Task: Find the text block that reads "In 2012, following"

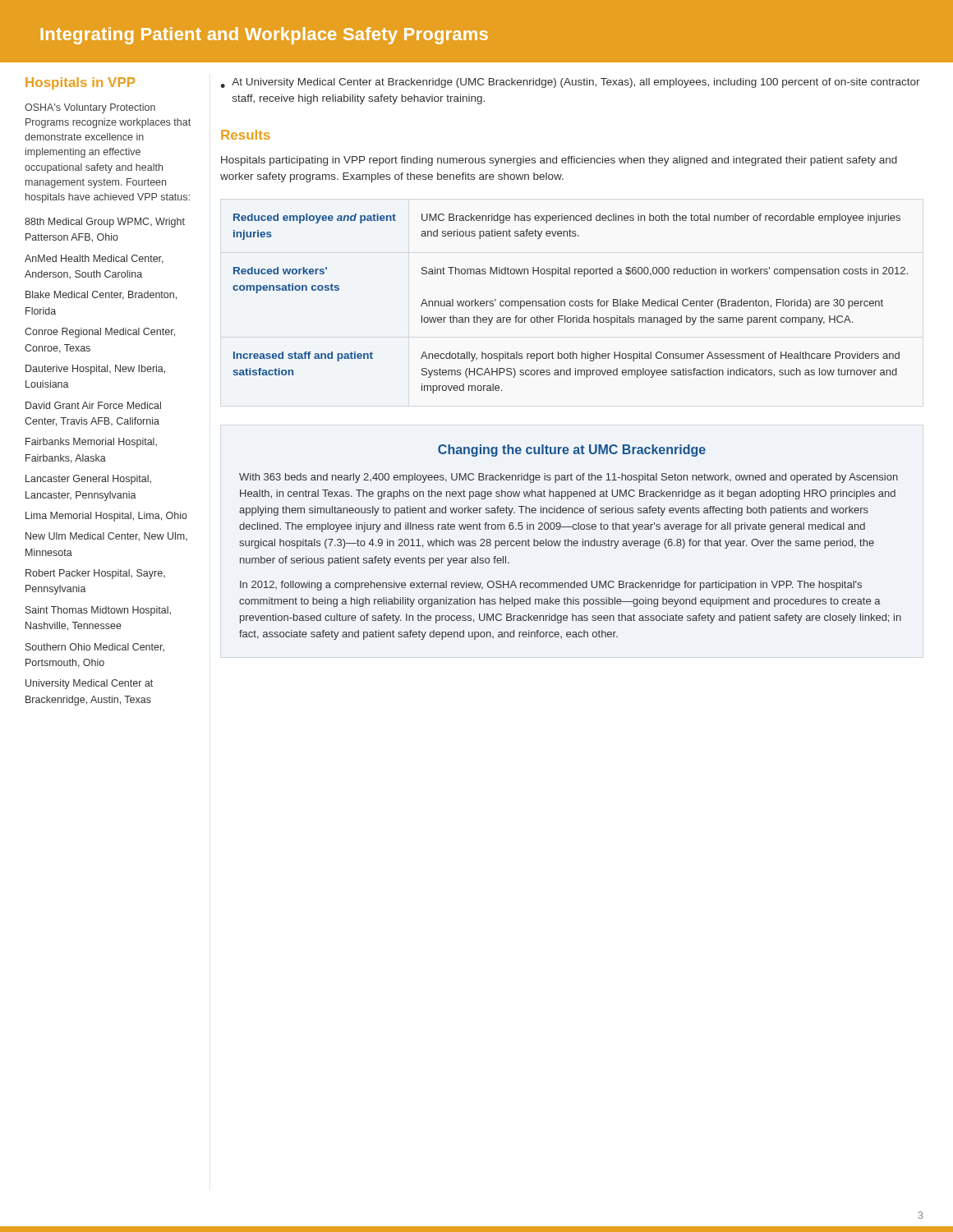Action: [x=570, y=609]
